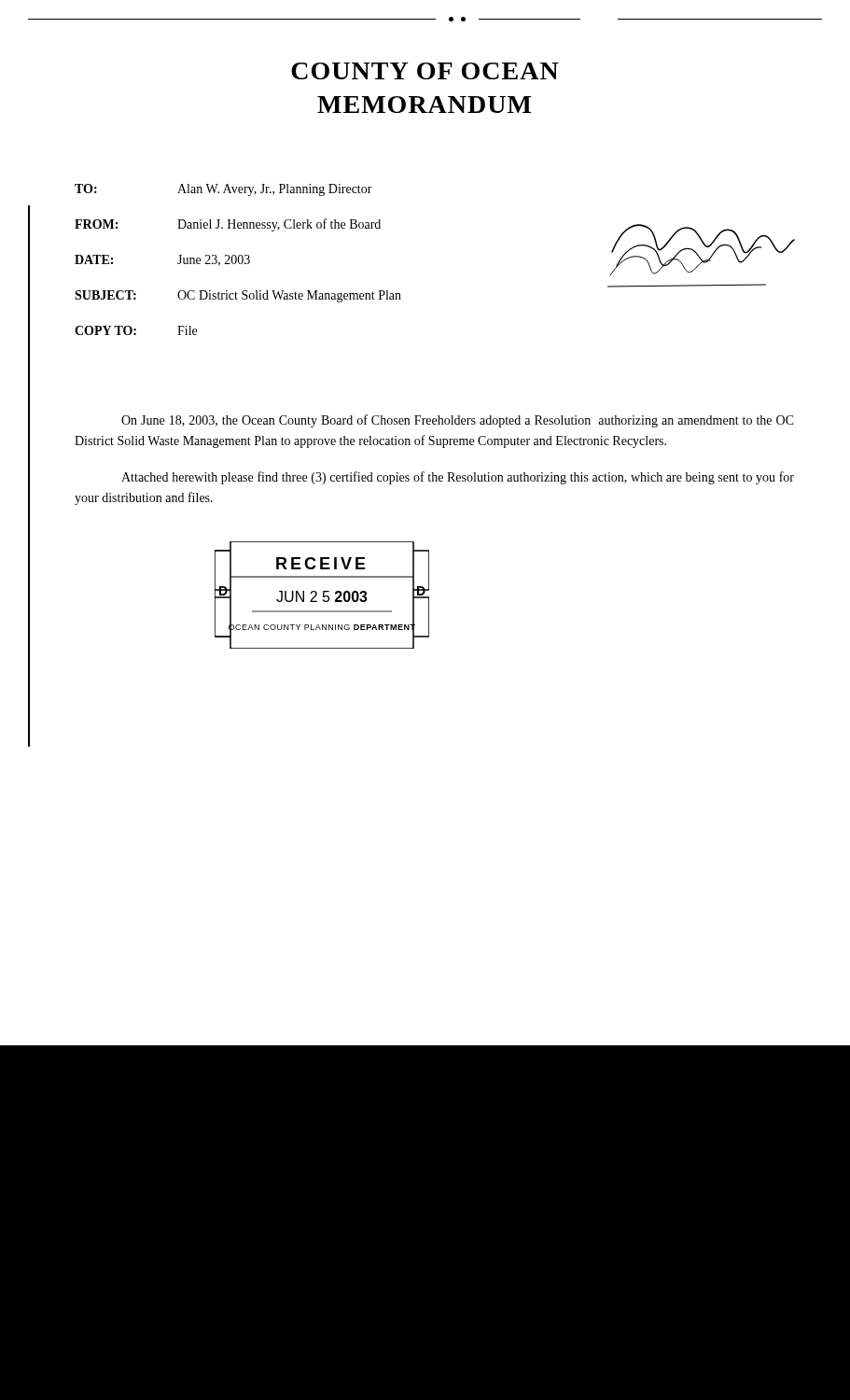Viewport: 850px width, 1400px height.
Task: Click on the text that reads "COPY TO: File"
Action: (x=136, y=330)
